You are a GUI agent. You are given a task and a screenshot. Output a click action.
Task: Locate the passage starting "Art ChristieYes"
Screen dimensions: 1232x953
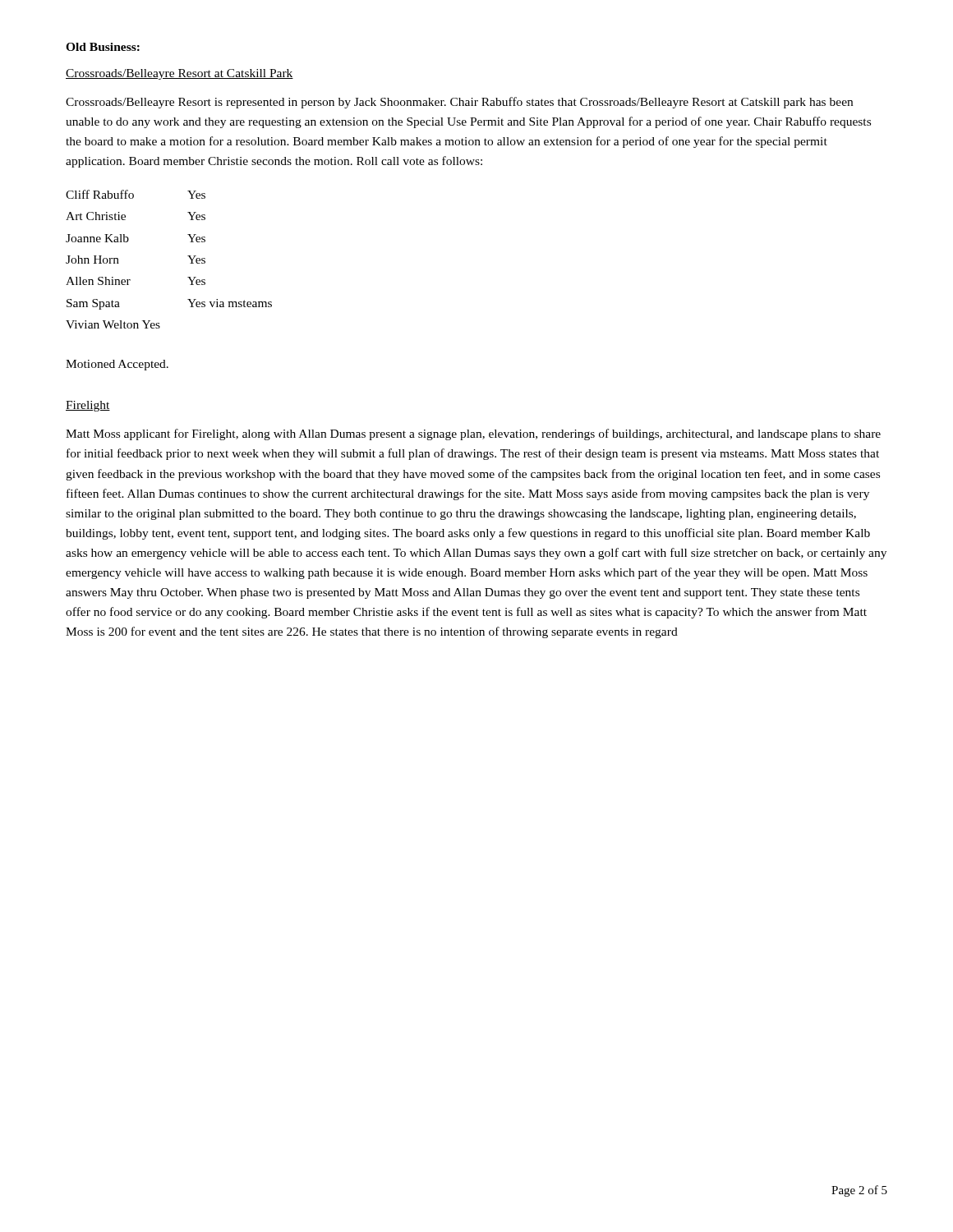136,216
